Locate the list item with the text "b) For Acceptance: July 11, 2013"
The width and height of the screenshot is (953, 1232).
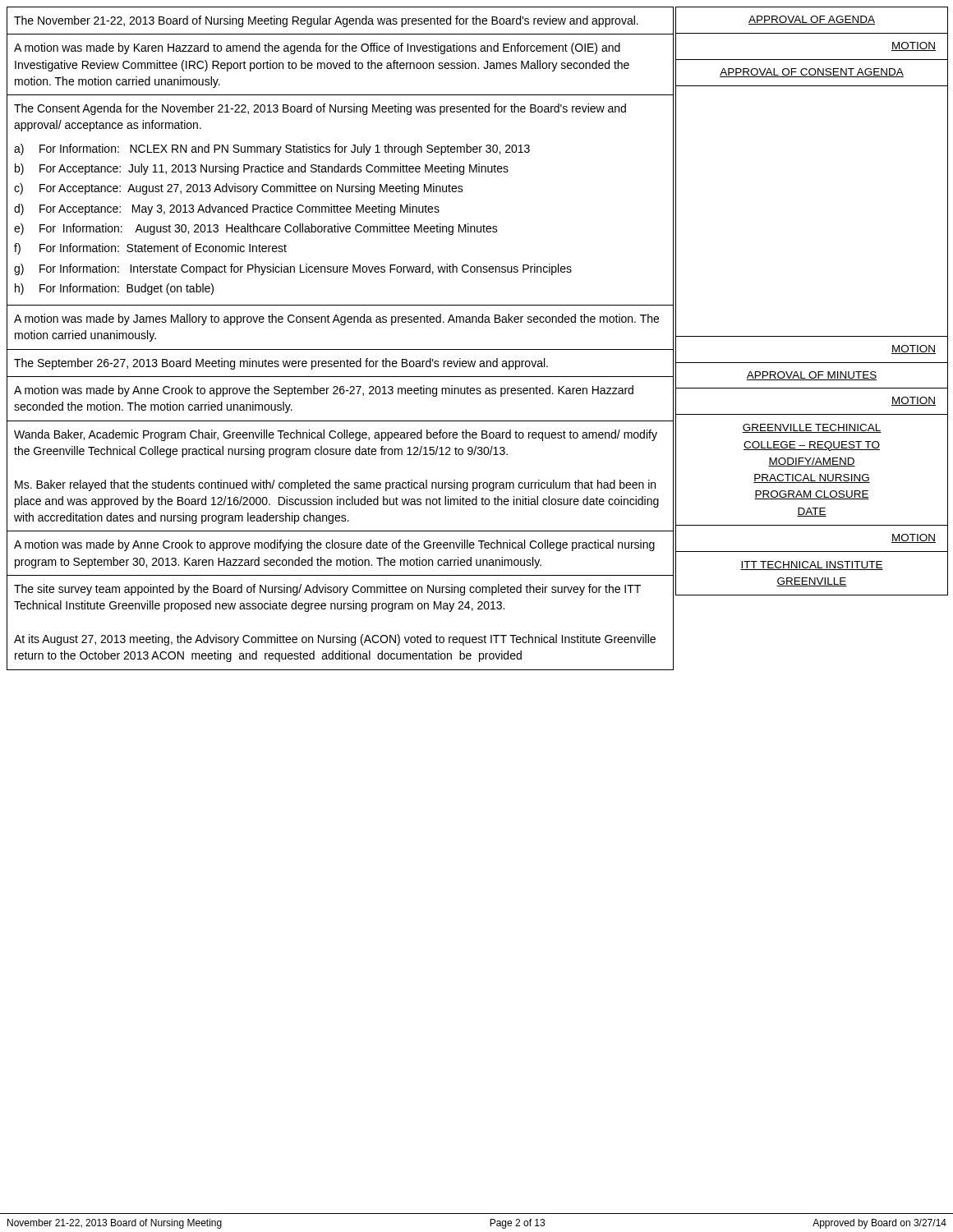click(x=340, y=169)
